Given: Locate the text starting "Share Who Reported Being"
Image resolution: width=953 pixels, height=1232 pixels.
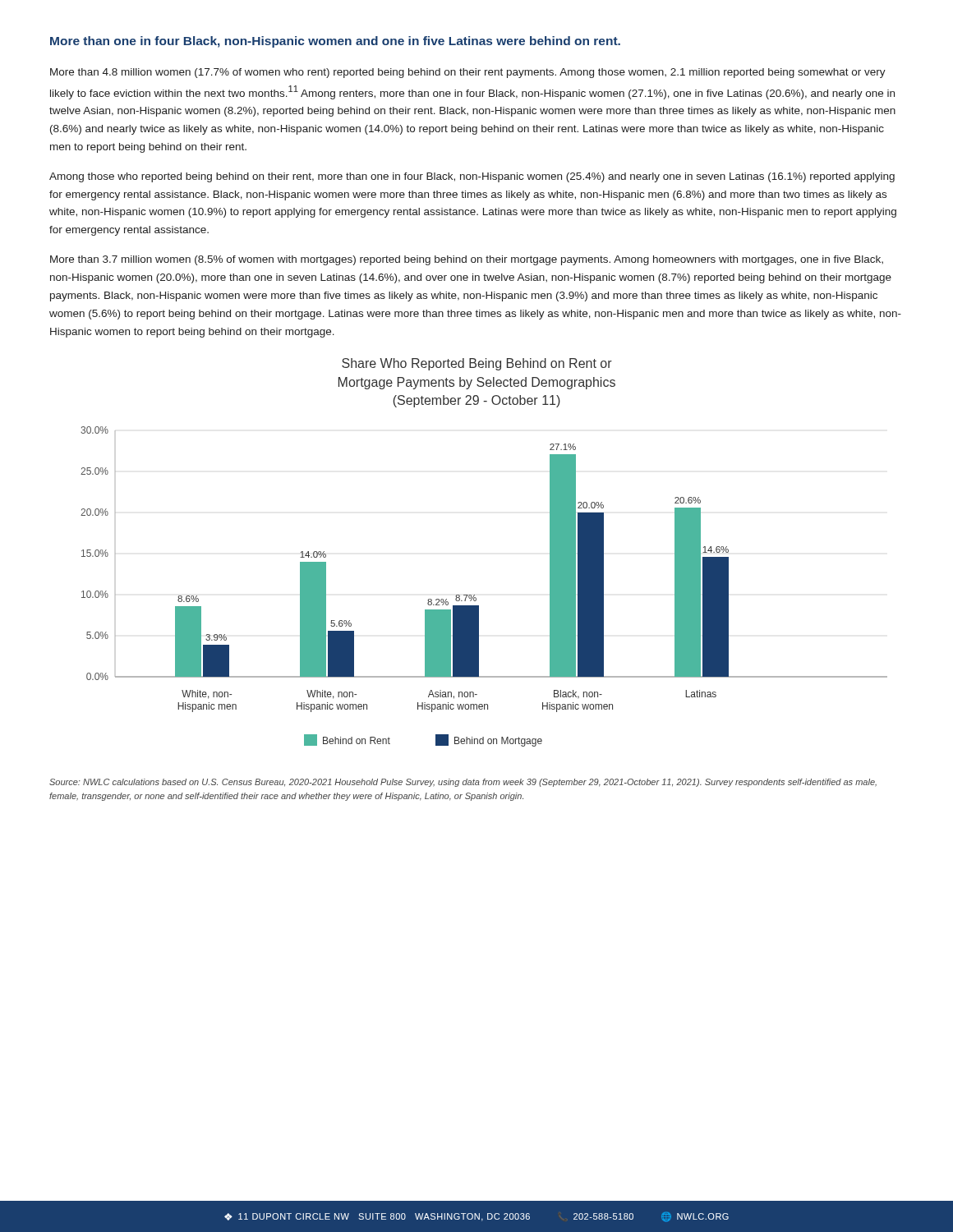Looking at the screenshot, I should (476, 382).
